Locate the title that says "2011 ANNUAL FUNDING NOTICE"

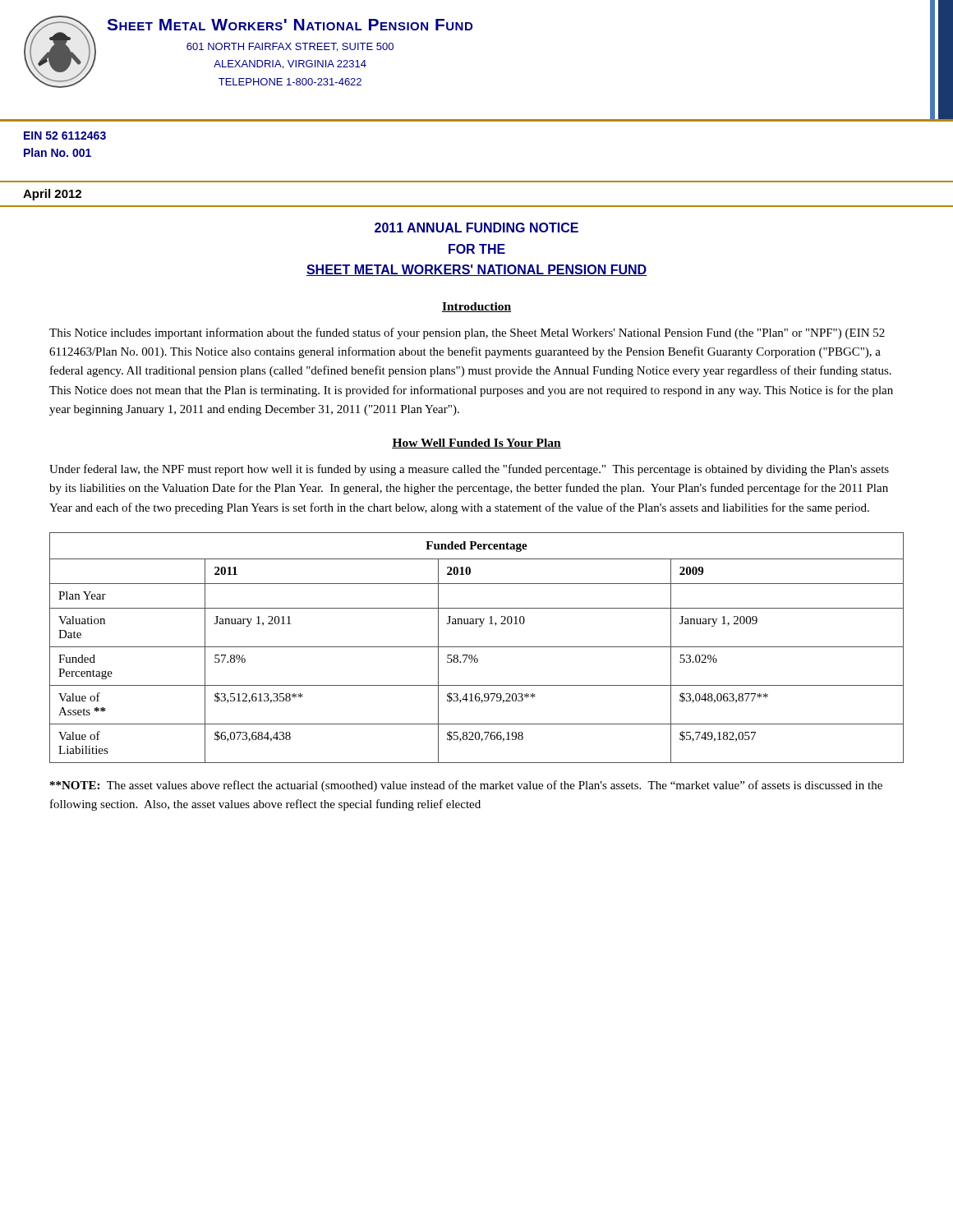[476, 249]
